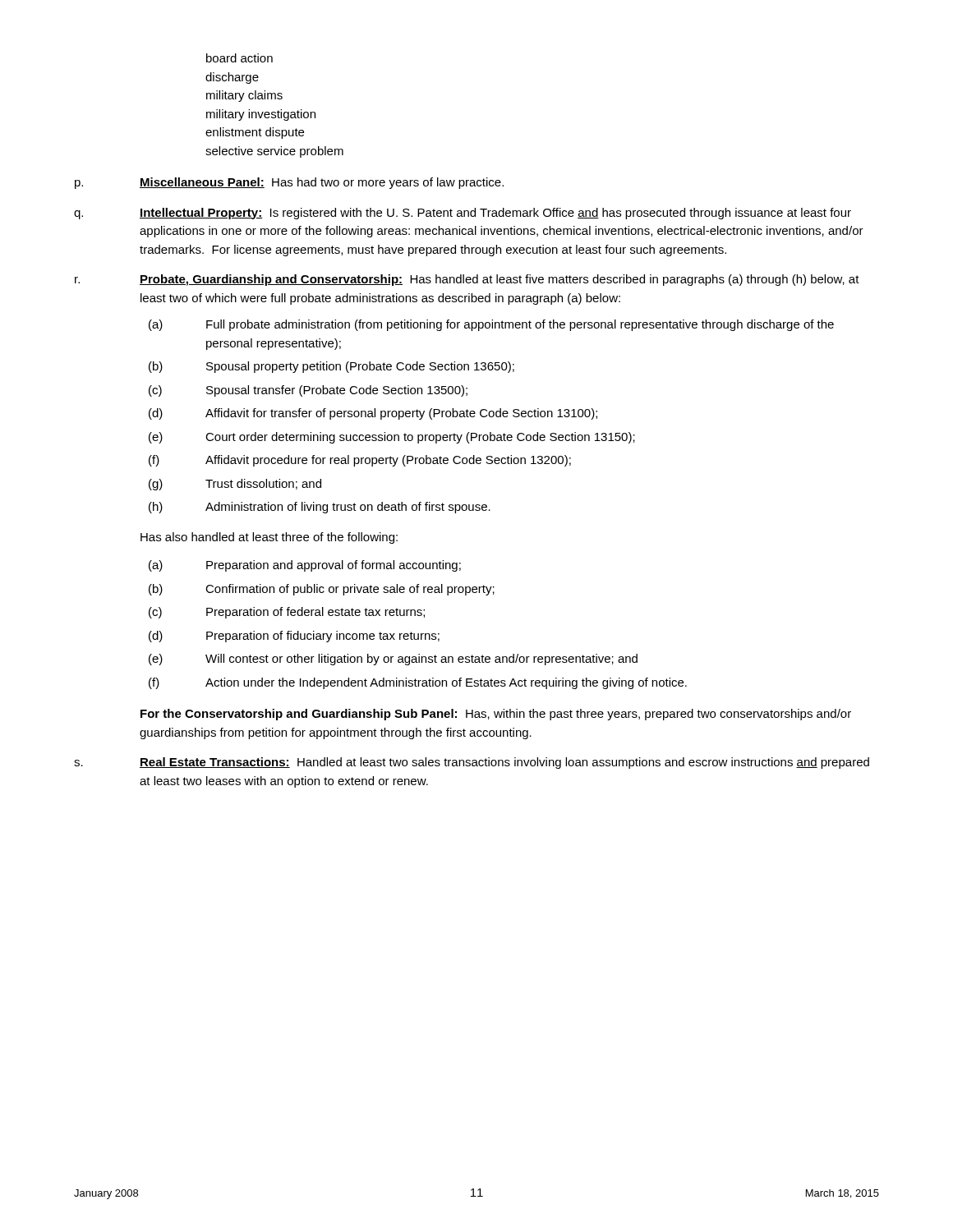
Task: Navigate to the block starting "(b) Spousal property petition (Probate Code Section"
Action: 509,367
